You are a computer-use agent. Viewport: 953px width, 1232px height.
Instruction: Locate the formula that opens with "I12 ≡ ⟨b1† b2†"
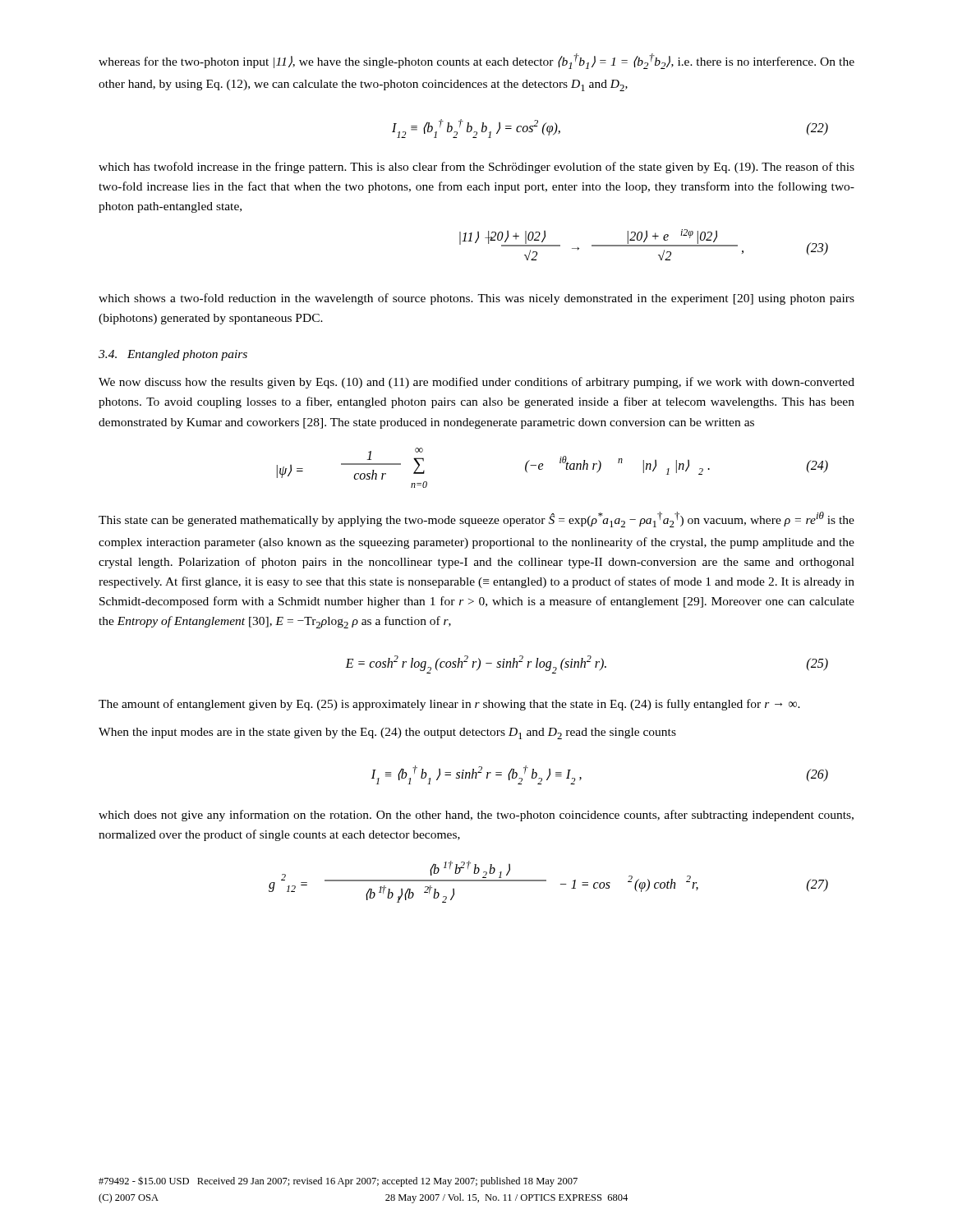coord(476,127)
